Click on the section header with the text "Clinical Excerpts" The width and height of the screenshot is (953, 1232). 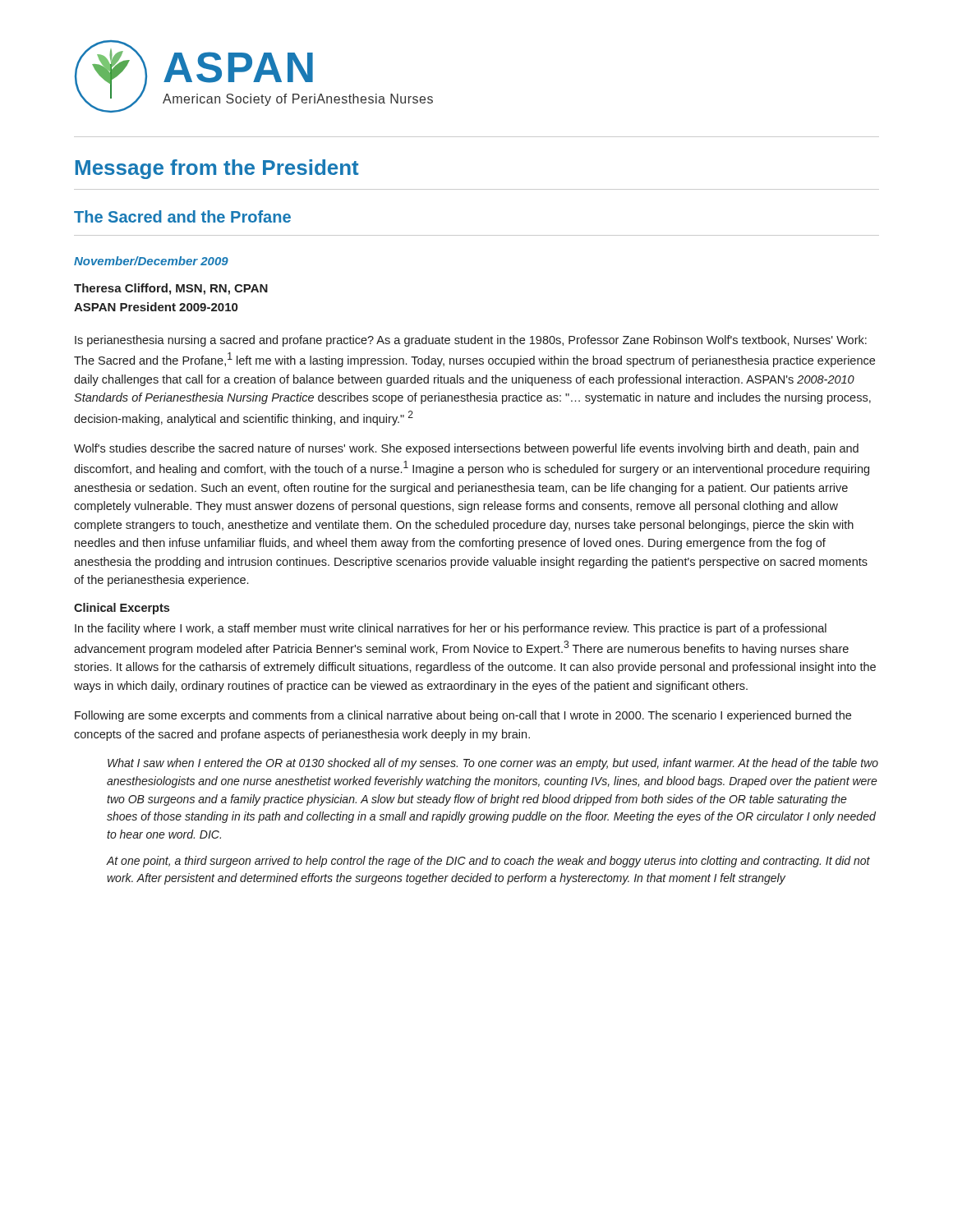[122, 607]
